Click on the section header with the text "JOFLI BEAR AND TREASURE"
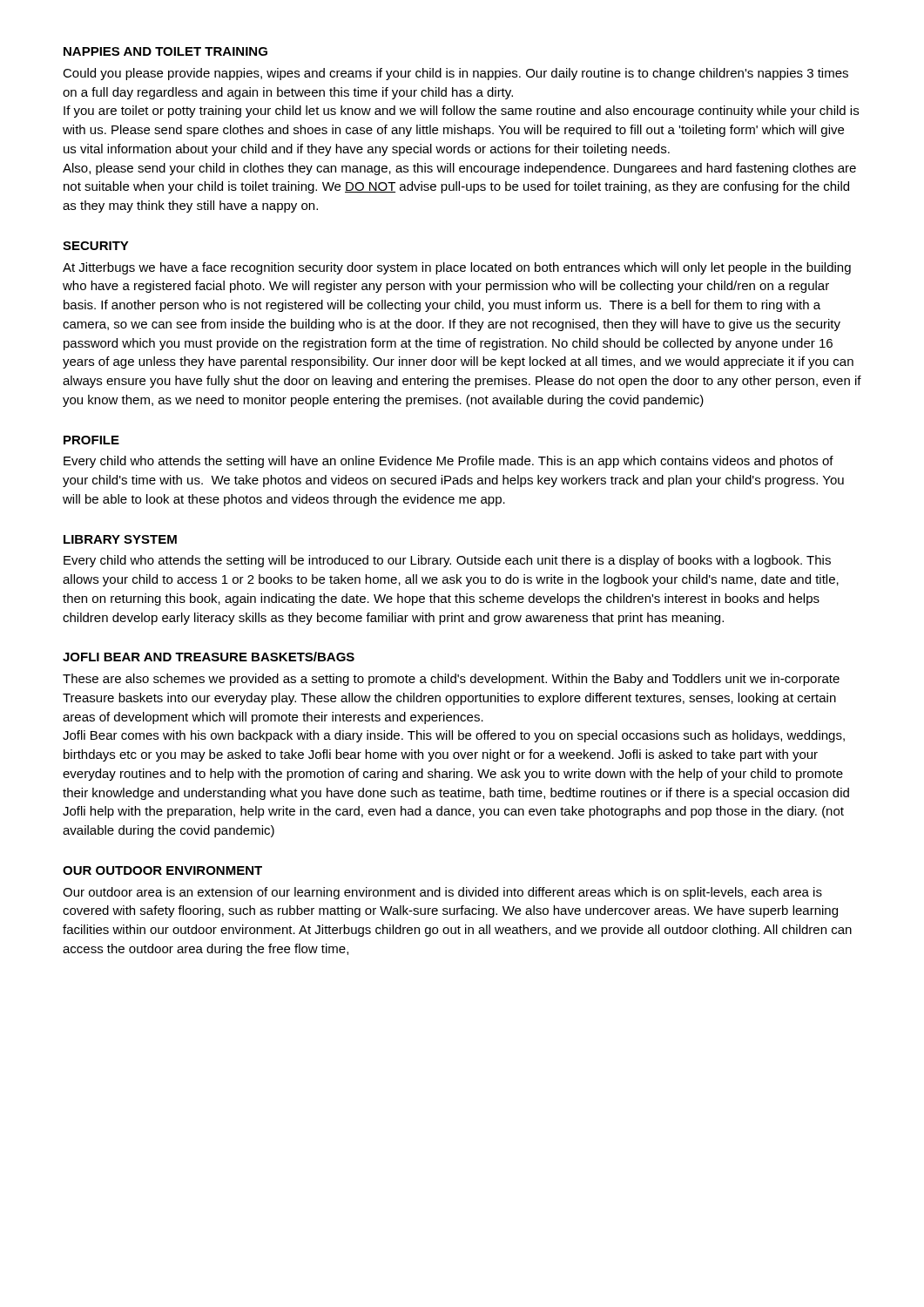Screen dimensions: 1307x924 209,657
